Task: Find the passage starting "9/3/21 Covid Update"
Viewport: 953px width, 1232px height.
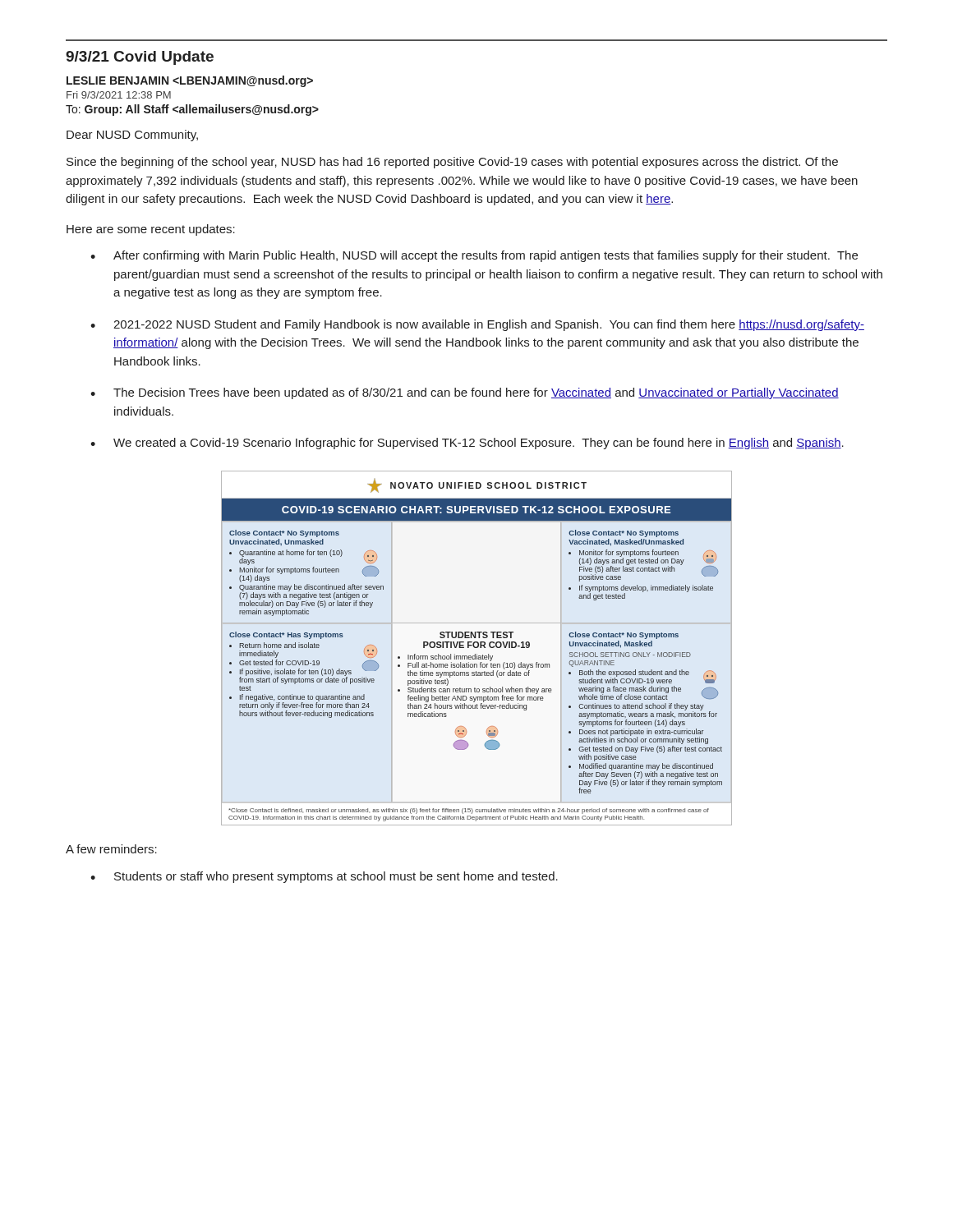Action: point(140,58)
